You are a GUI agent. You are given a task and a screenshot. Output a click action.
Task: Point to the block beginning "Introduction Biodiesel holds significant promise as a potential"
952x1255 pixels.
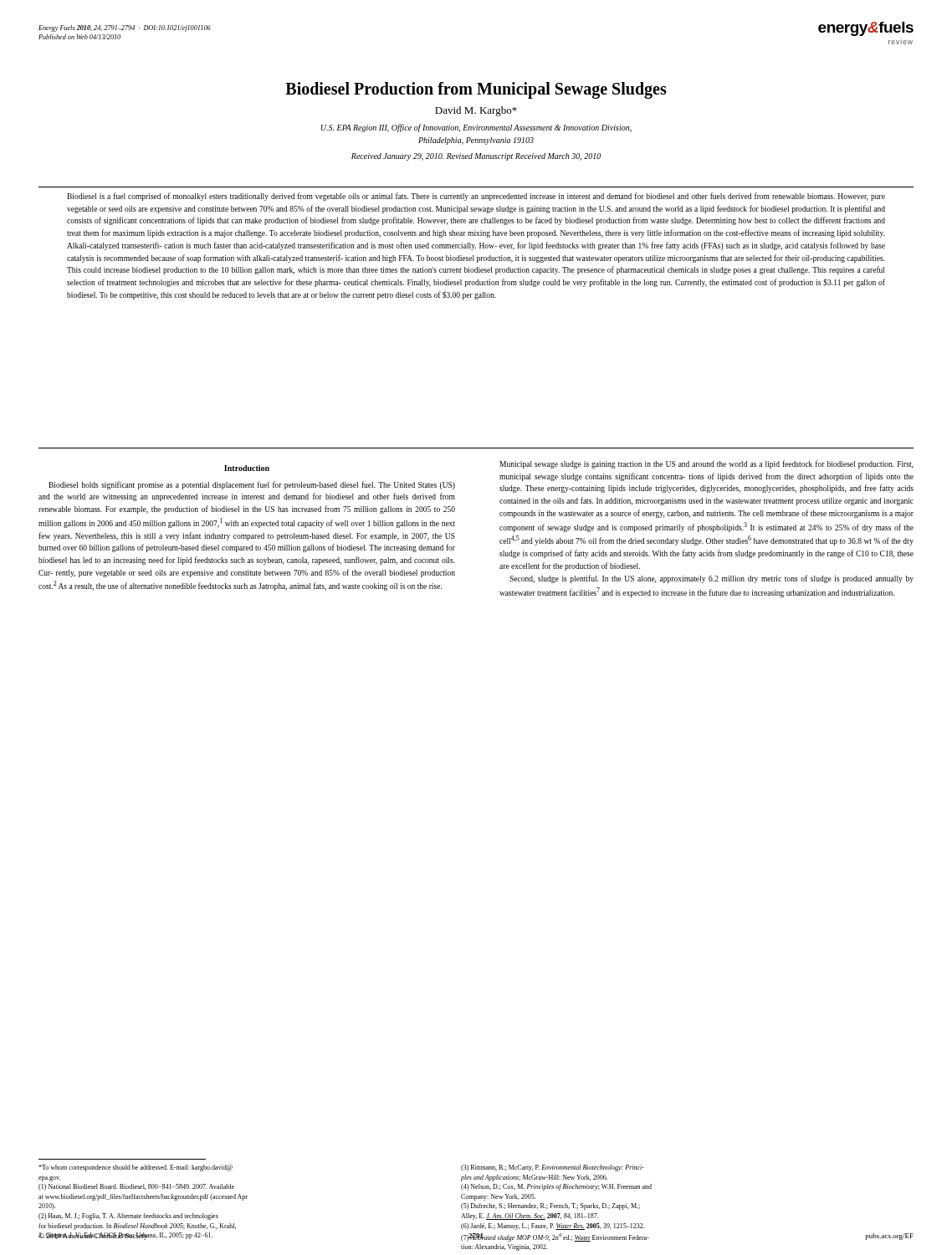[247, 528]
